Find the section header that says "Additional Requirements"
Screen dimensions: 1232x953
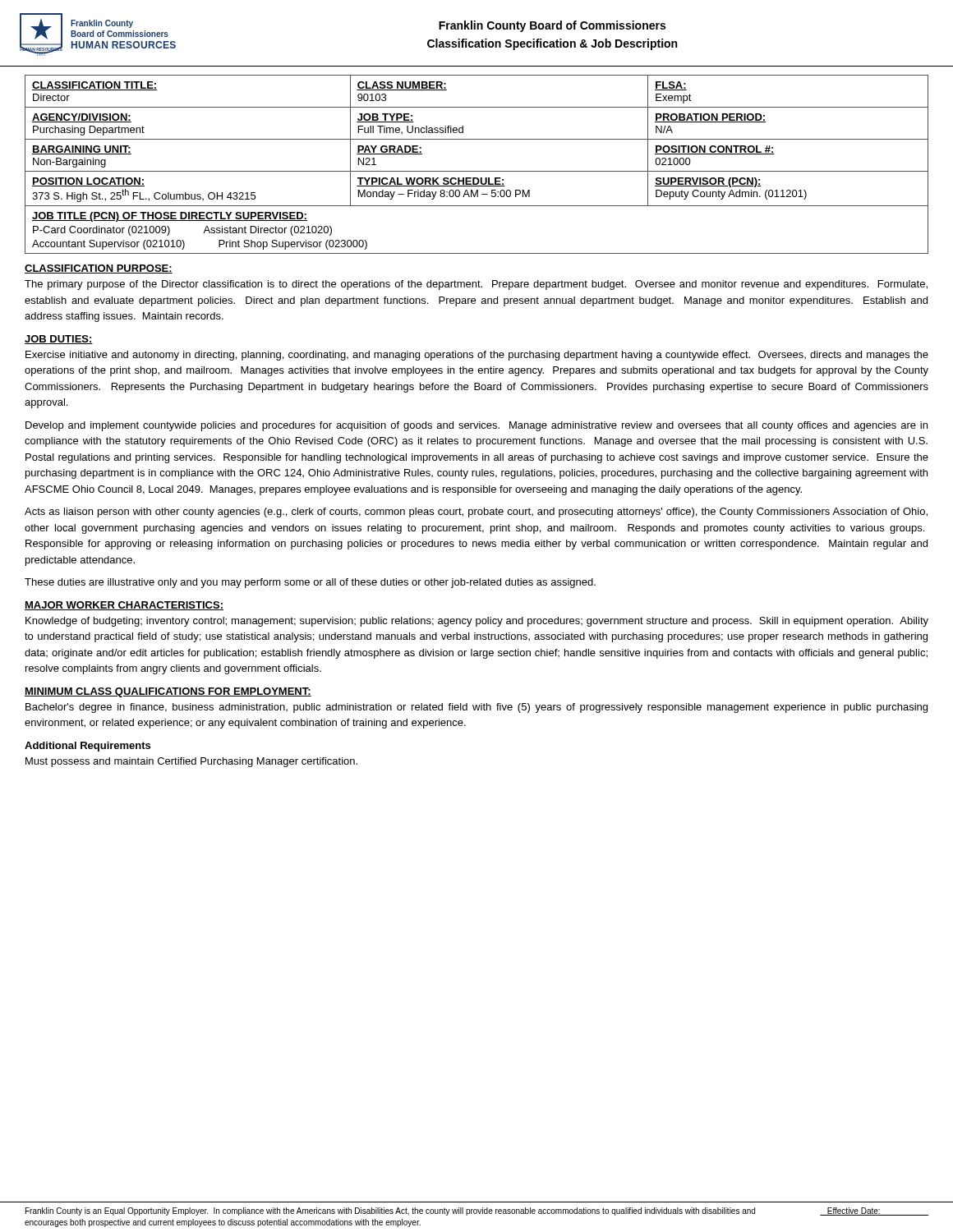(x=88, y=745)
